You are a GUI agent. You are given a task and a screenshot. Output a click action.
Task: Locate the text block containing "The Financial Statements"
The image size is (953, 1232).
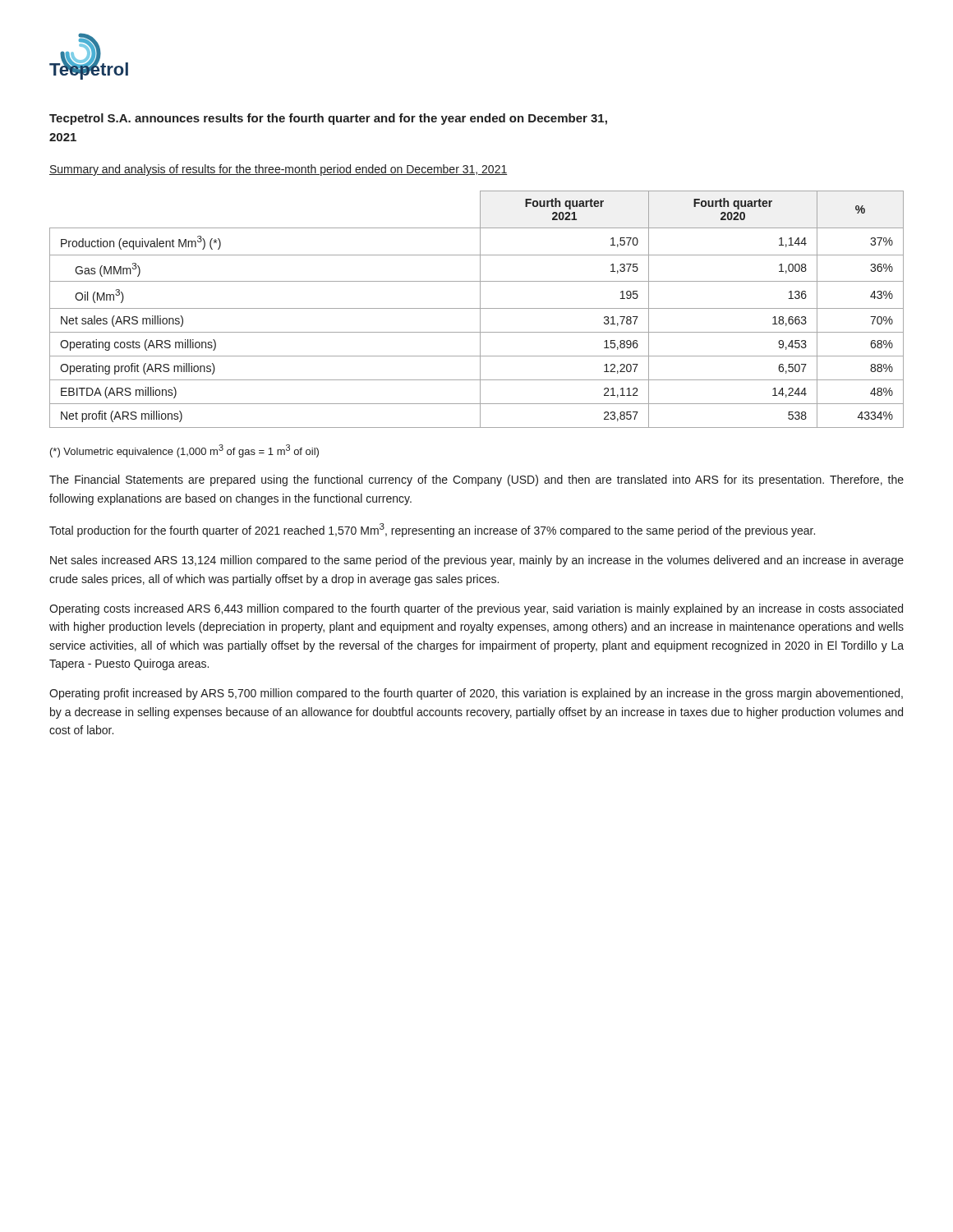[x=476, y=489]
